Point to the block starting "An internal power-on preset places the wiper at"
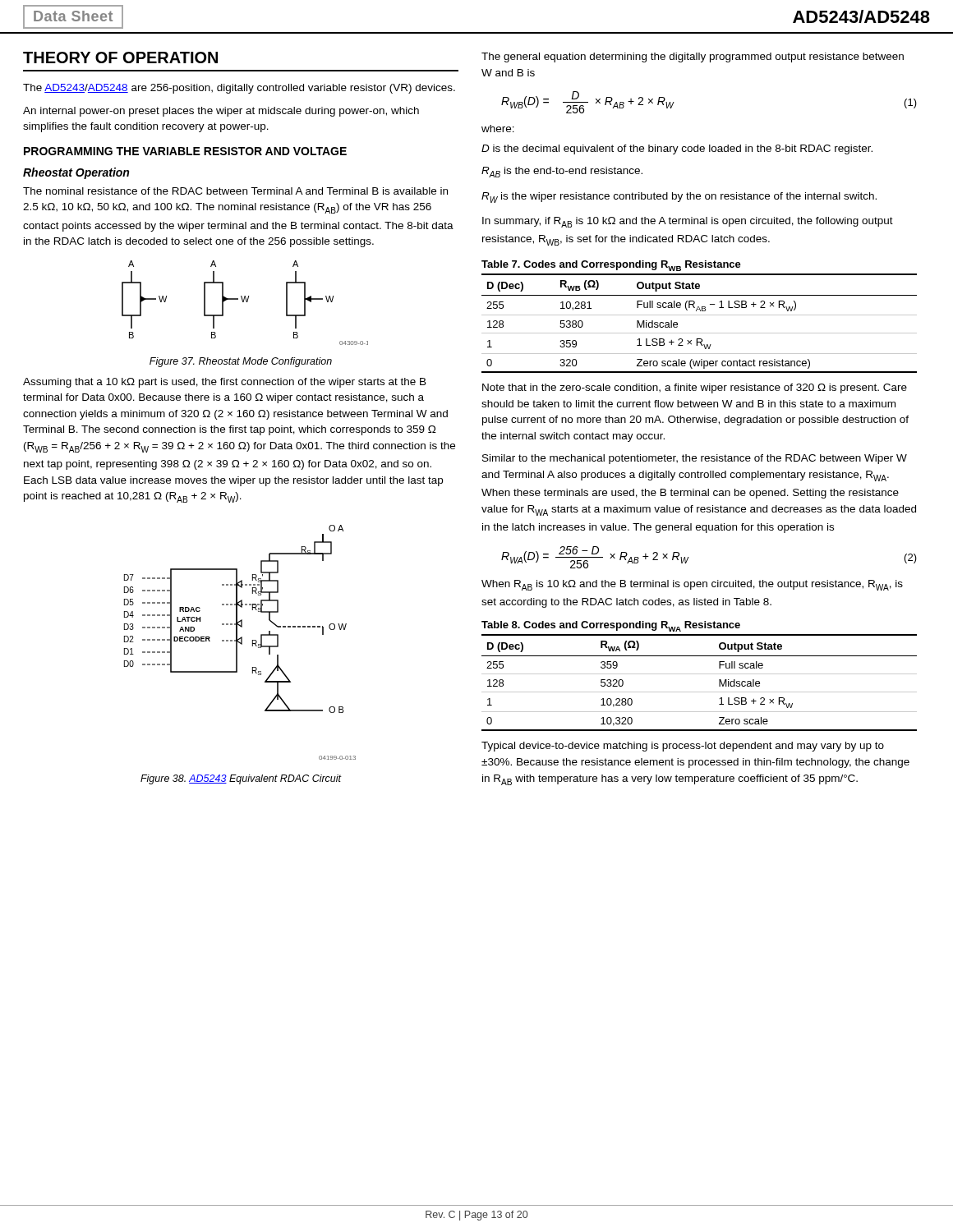Screen dimensions: 1232x953 241,118
